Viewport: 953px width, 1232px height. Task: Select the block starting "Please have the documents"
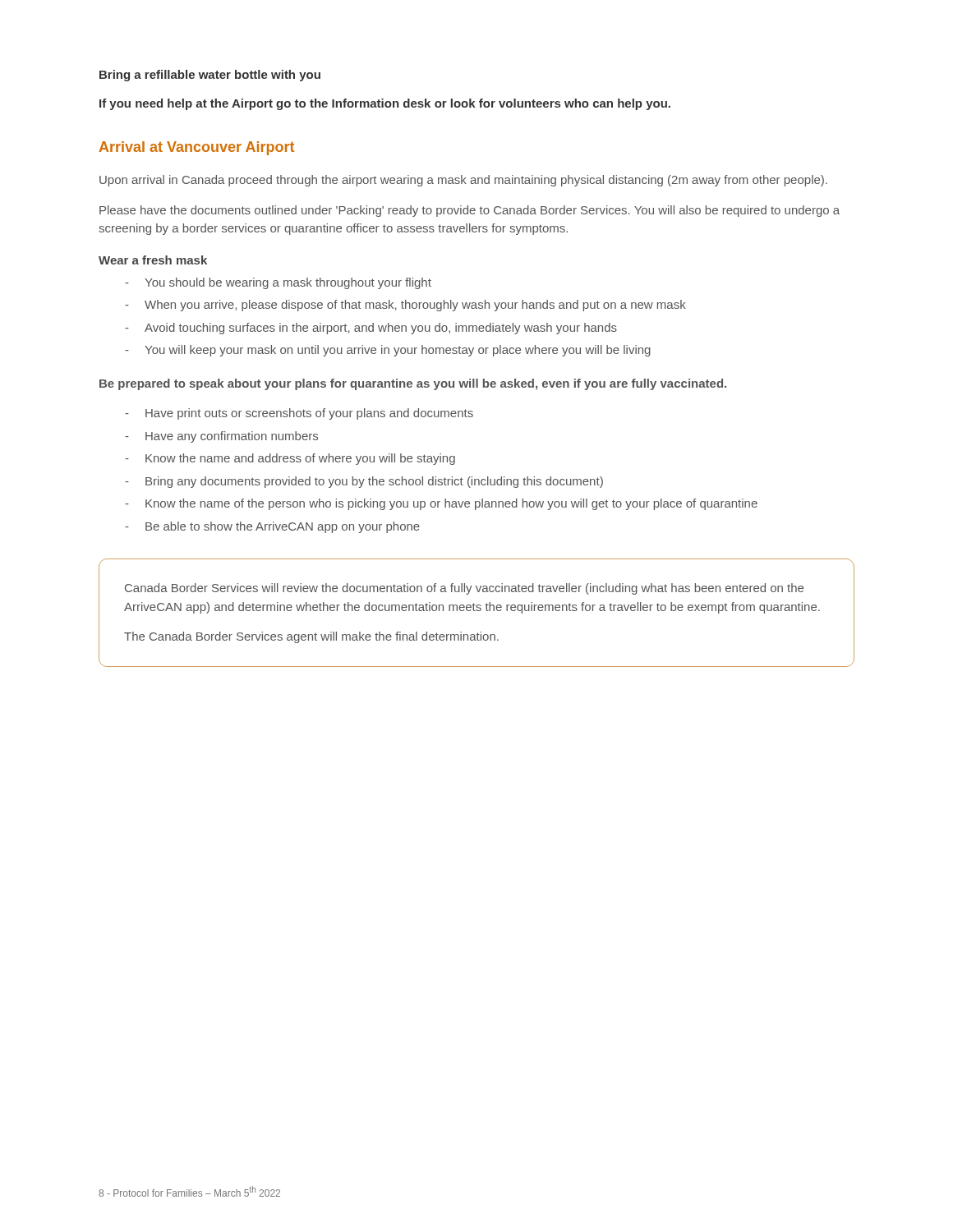[x=469, y=219]
